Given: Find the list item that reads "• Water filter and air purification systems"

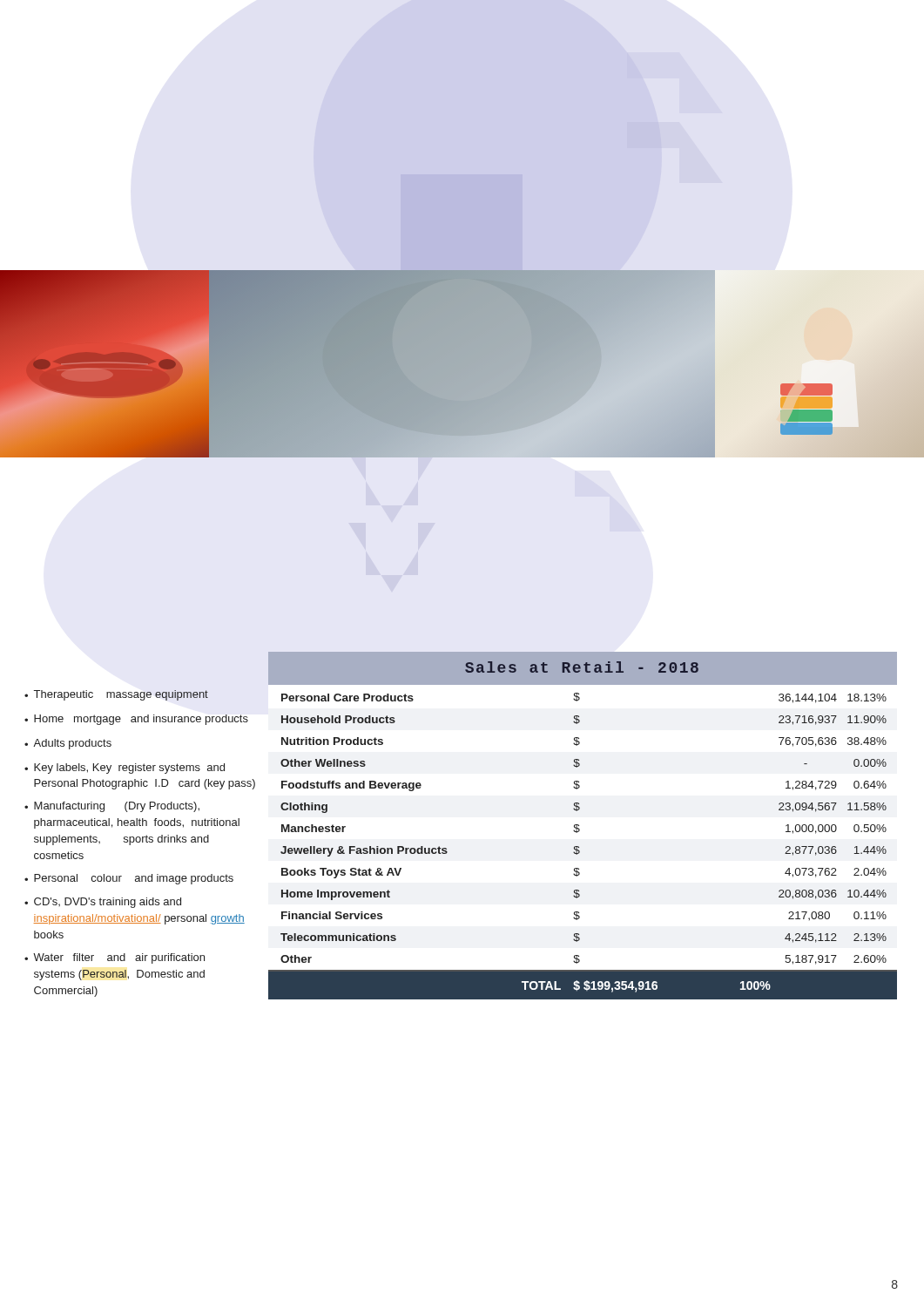Looking at the screenshot, I should [141, 974].
